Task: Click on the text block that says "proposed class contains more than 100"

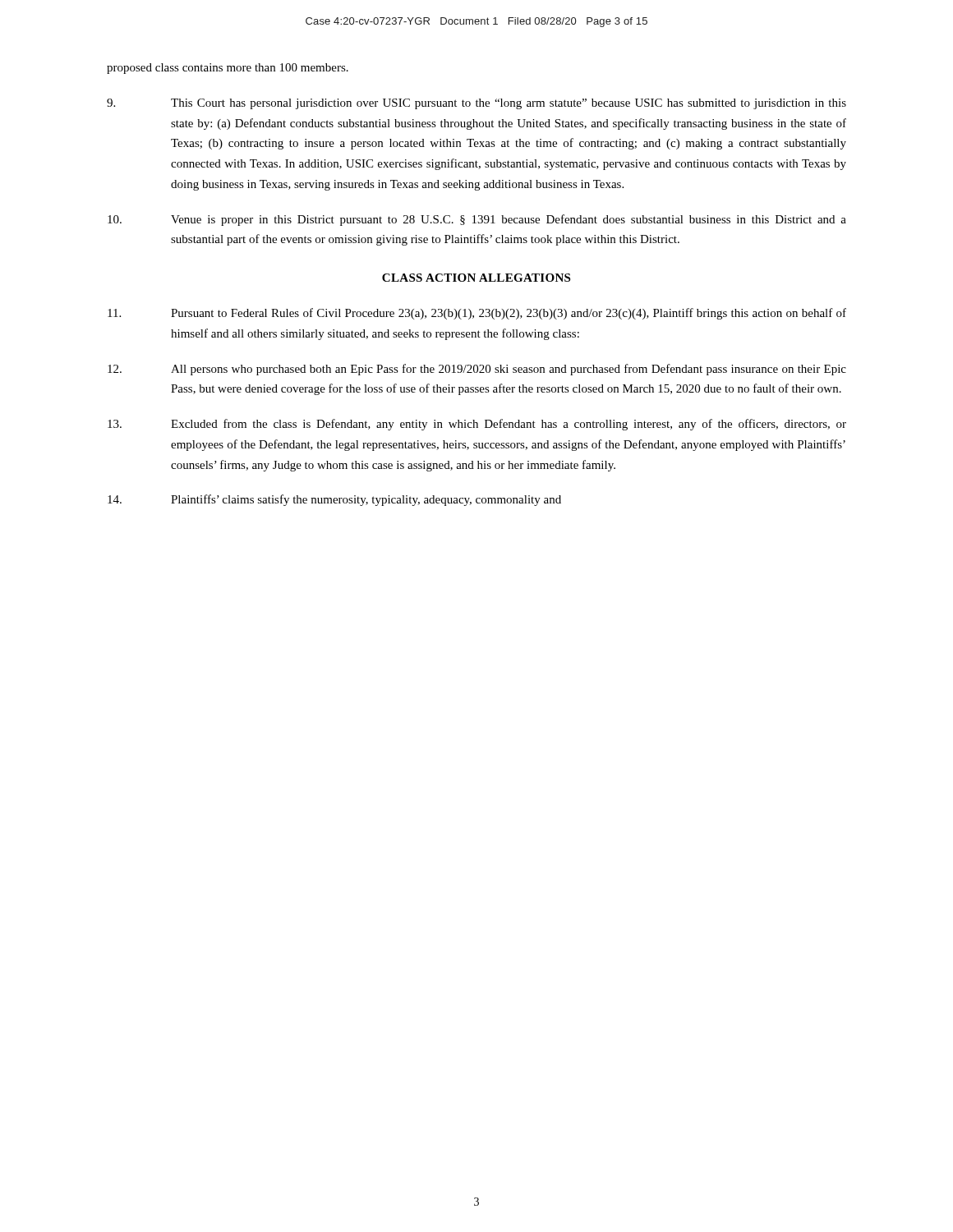Action: click(x=228, y=67)
